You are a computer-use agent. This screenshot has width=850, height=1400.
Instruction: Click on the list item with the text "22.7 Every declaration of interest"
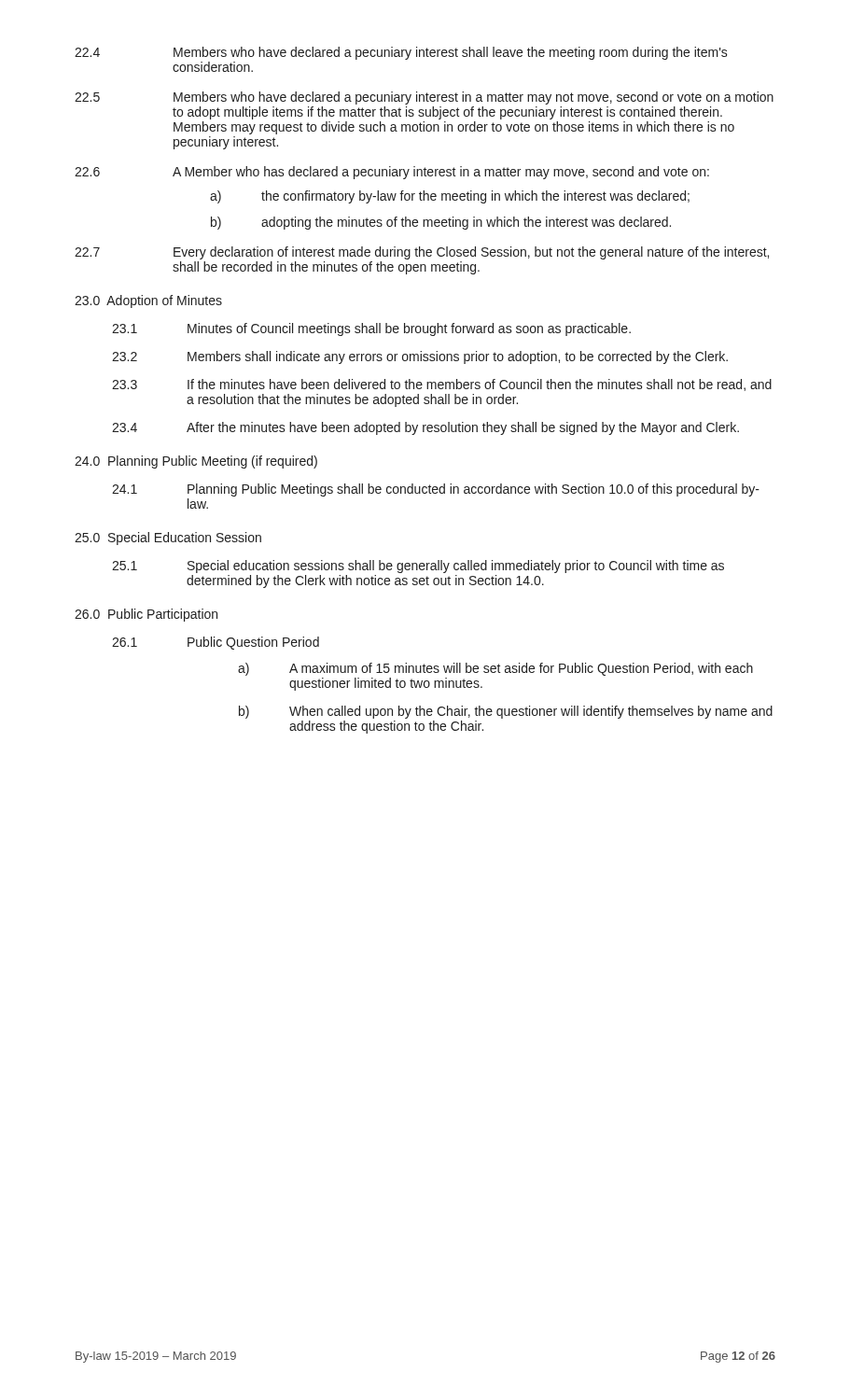(x=425, y=259)
